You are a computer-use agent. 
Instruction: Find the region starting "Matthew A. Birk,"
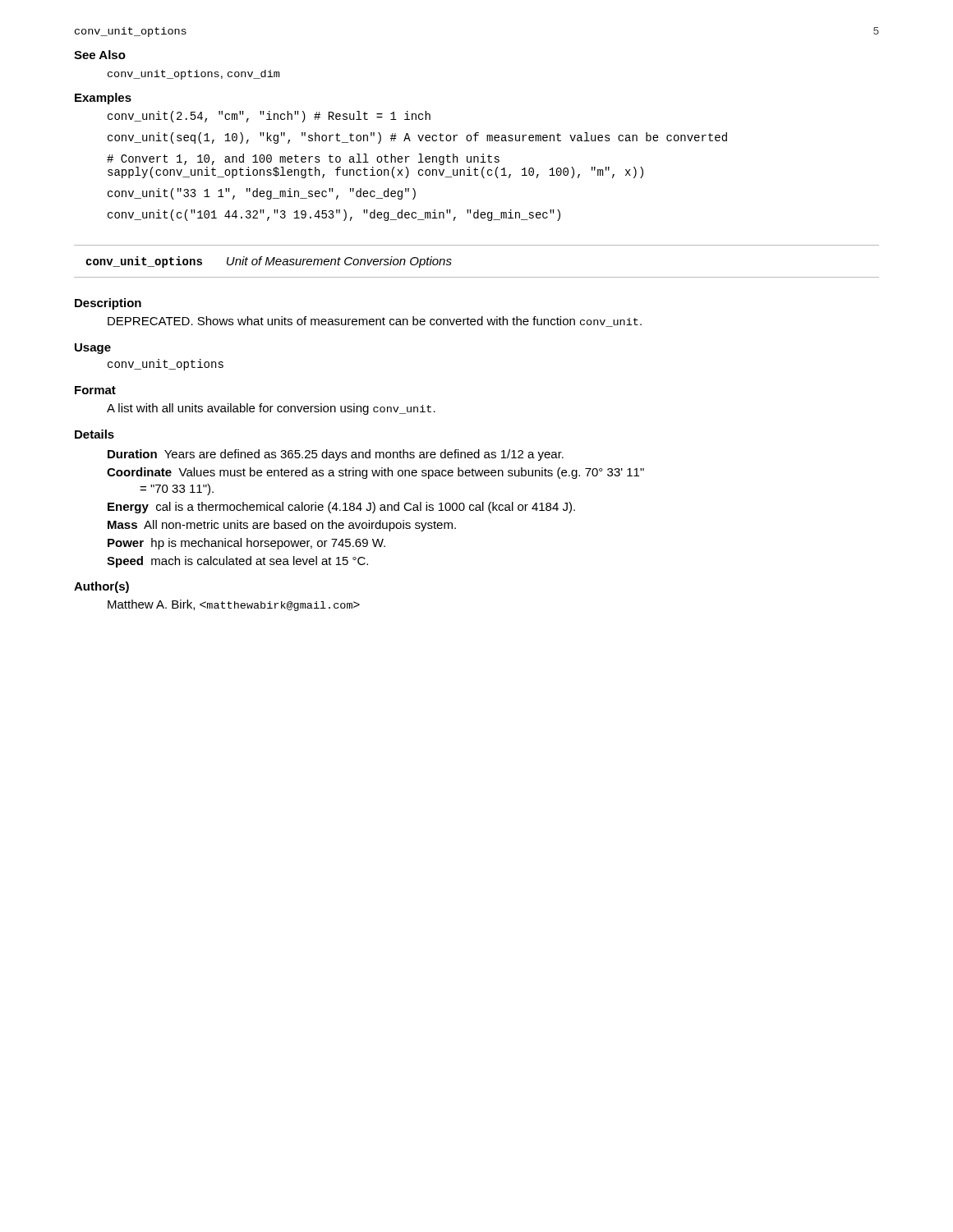click(233, 605)
